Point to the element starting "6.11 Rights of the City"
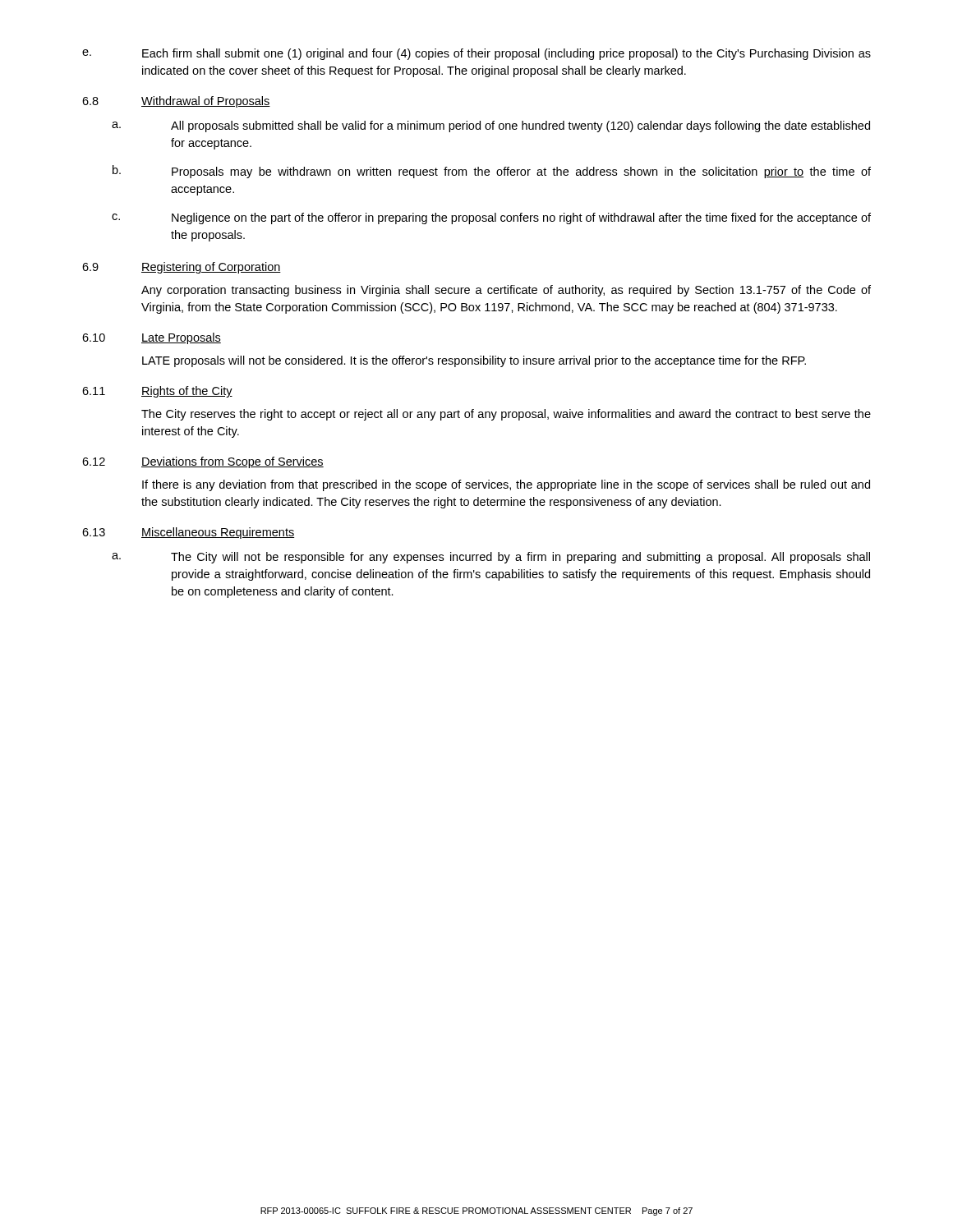Screen dimensions: 1232x953 [157, 392]
